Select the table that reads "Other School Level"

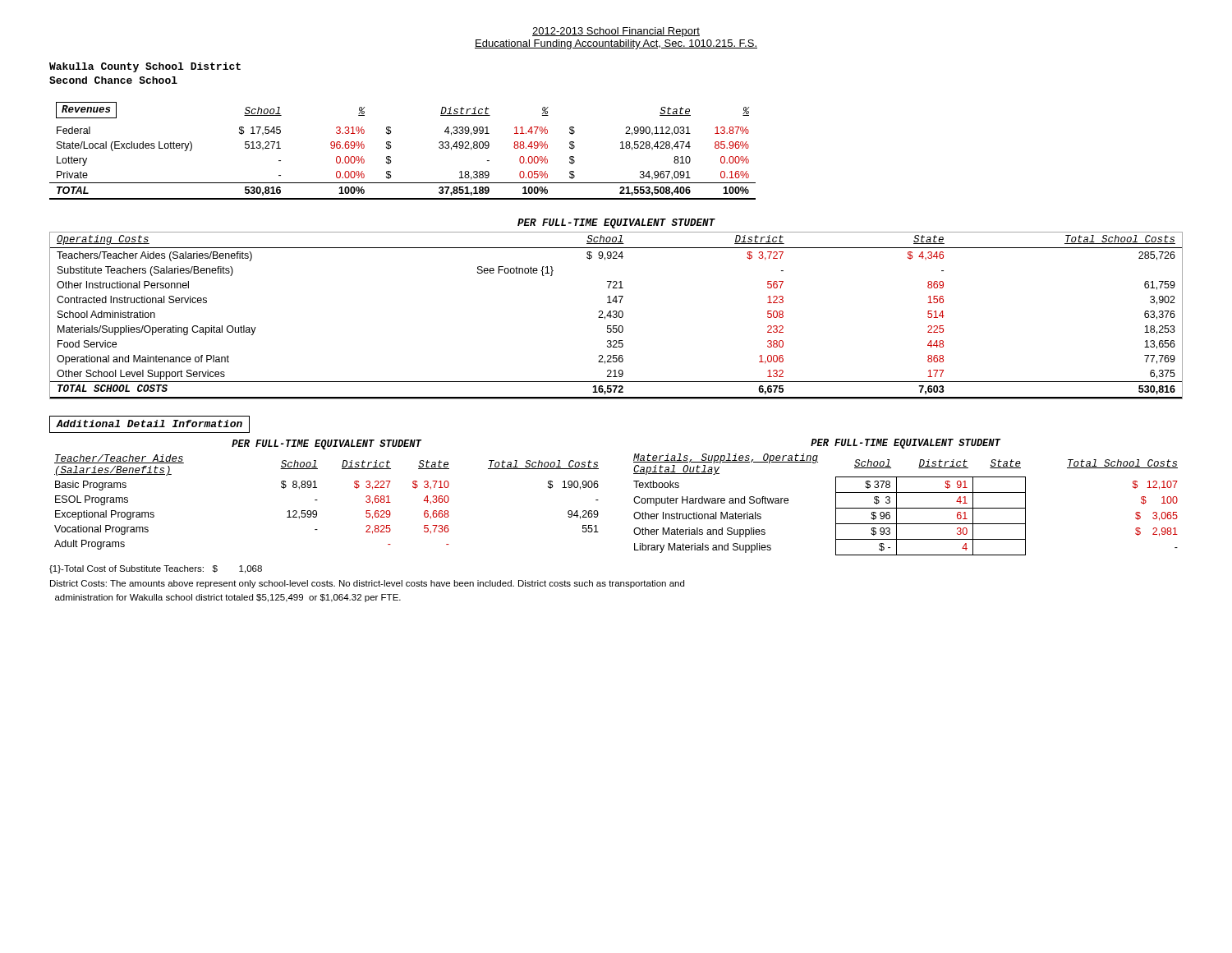point(616,315)
